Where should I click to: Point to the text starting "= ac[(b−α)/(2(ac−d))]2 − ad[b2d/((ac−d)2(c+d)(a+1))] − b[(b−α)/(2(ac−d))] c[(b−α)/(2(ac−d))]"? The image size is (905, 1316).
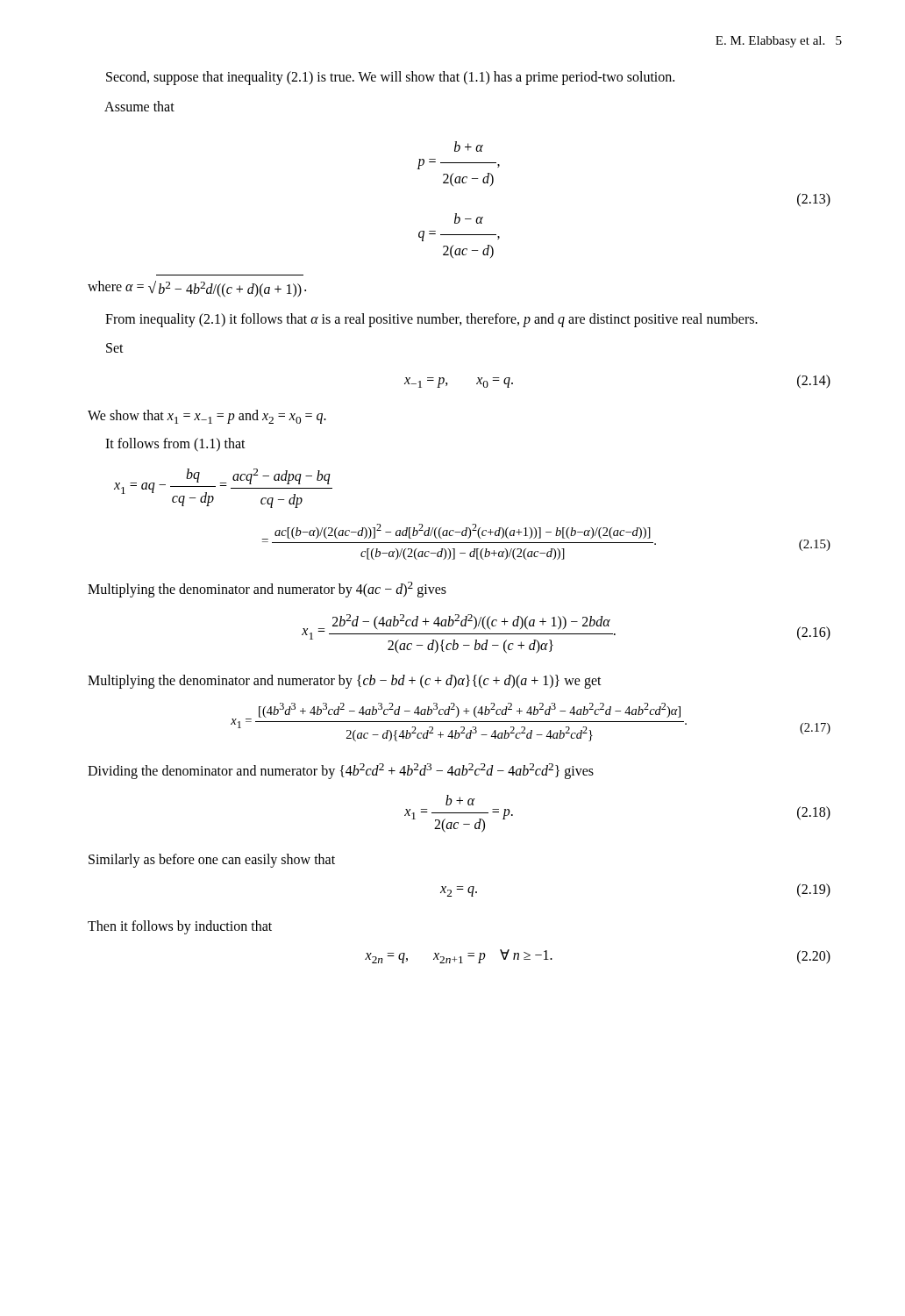[546, 542]
